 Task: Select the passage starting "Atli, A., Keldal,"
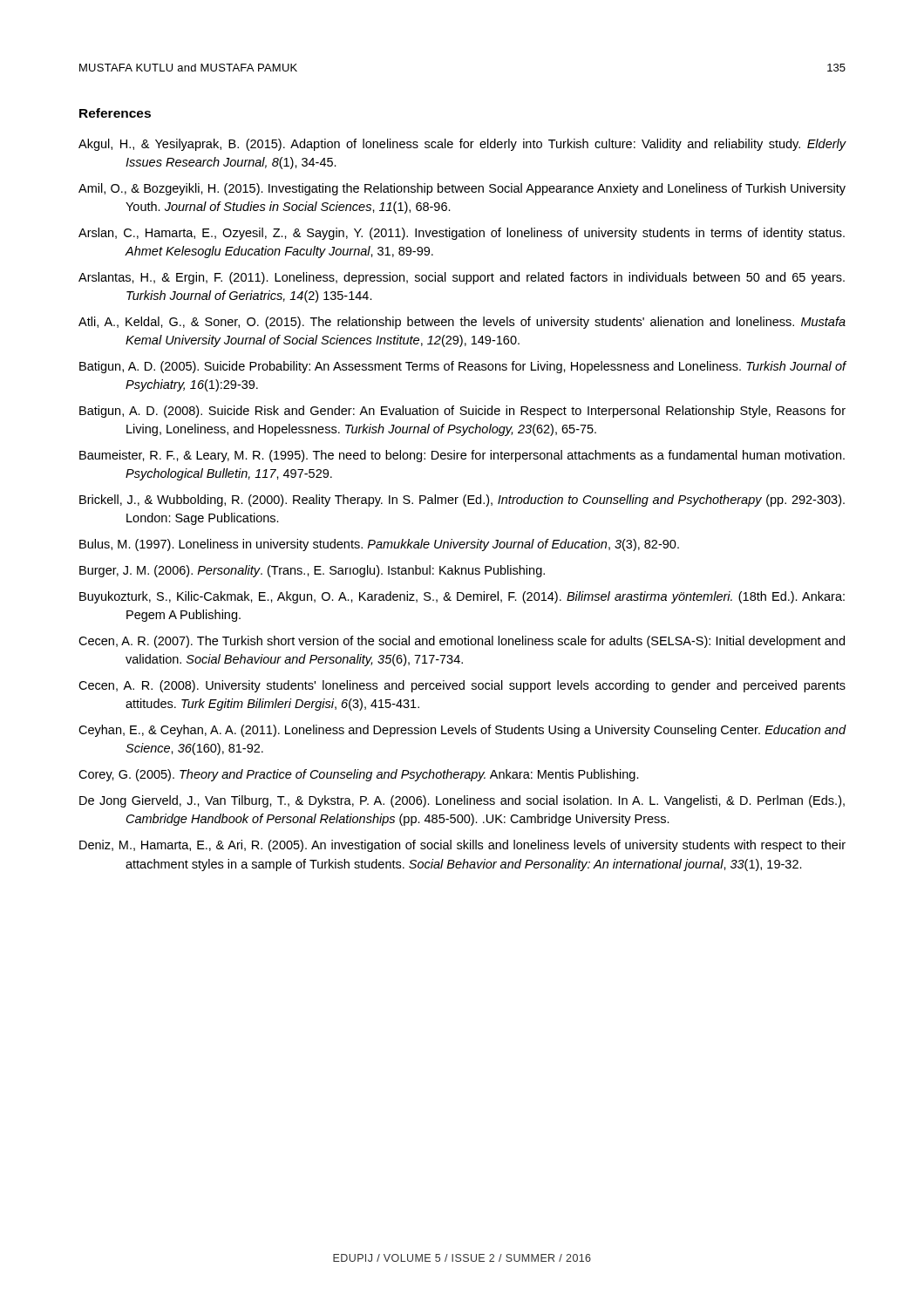462,331
